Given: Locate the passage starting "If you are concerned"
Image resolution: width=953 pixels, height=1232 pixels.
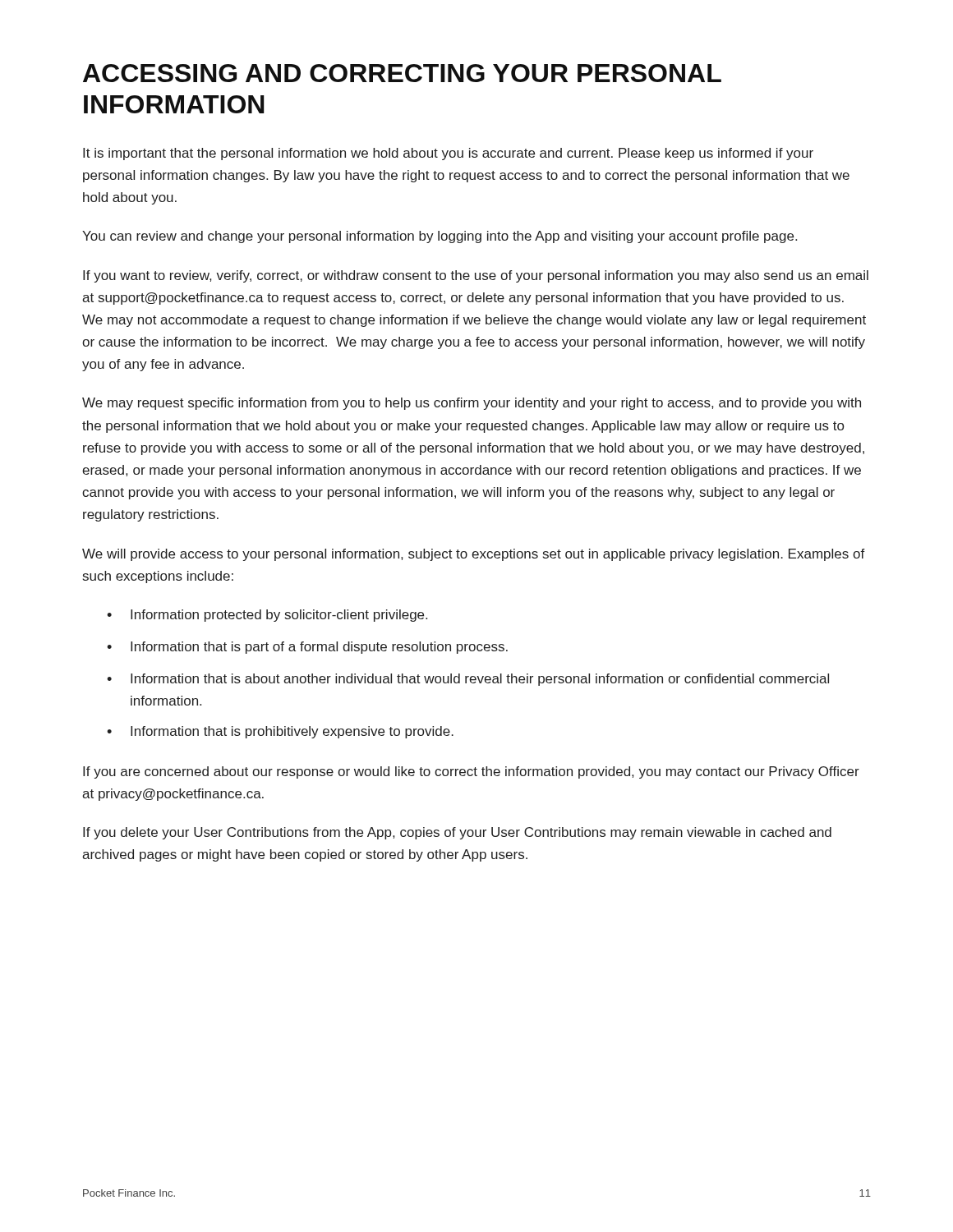Looking at the screenshot, I should [471, 783].
